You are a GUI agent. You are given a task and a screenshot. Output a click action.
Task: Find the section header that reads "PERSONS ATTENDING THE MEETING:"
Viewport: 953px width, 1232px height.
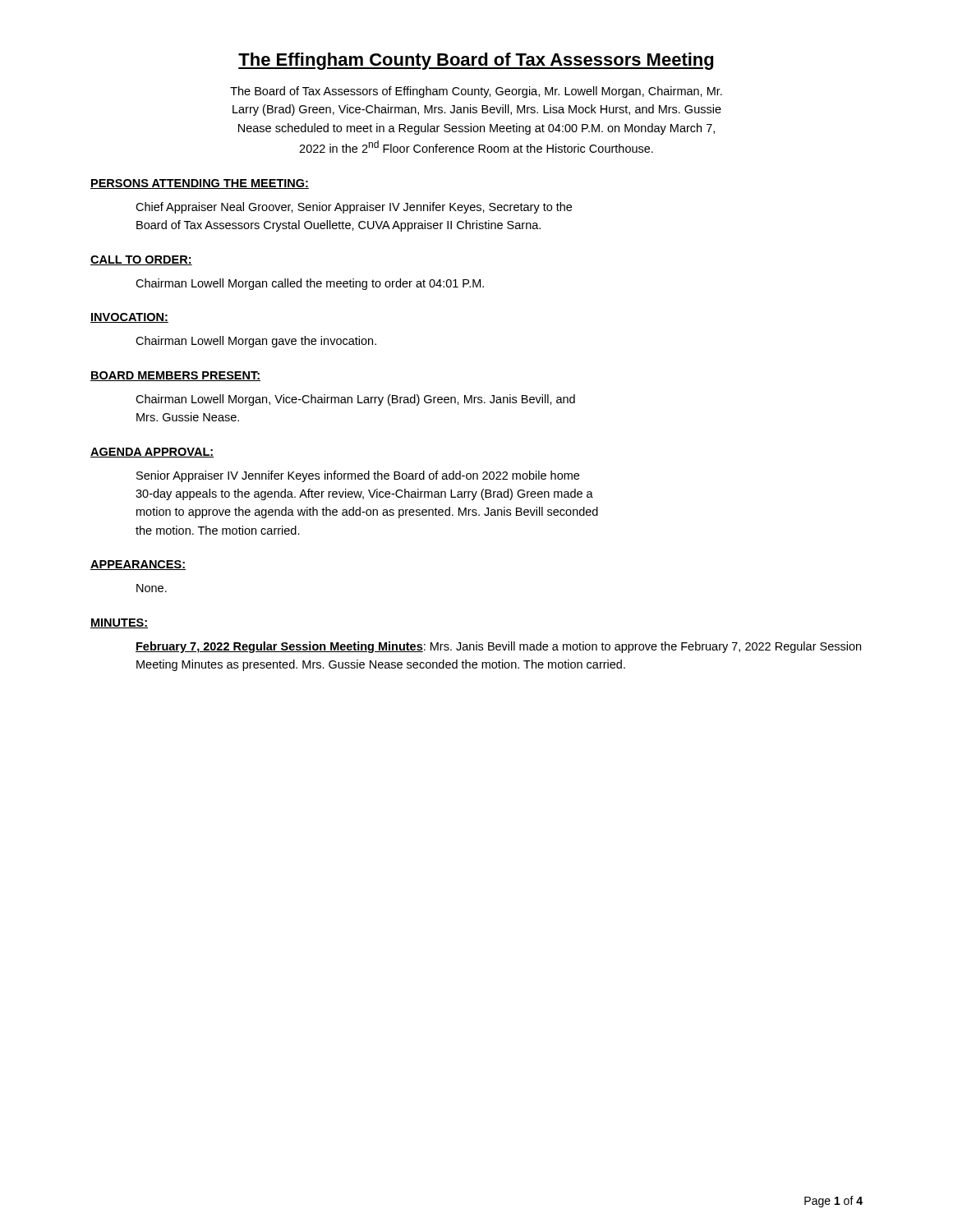[200, 183]
